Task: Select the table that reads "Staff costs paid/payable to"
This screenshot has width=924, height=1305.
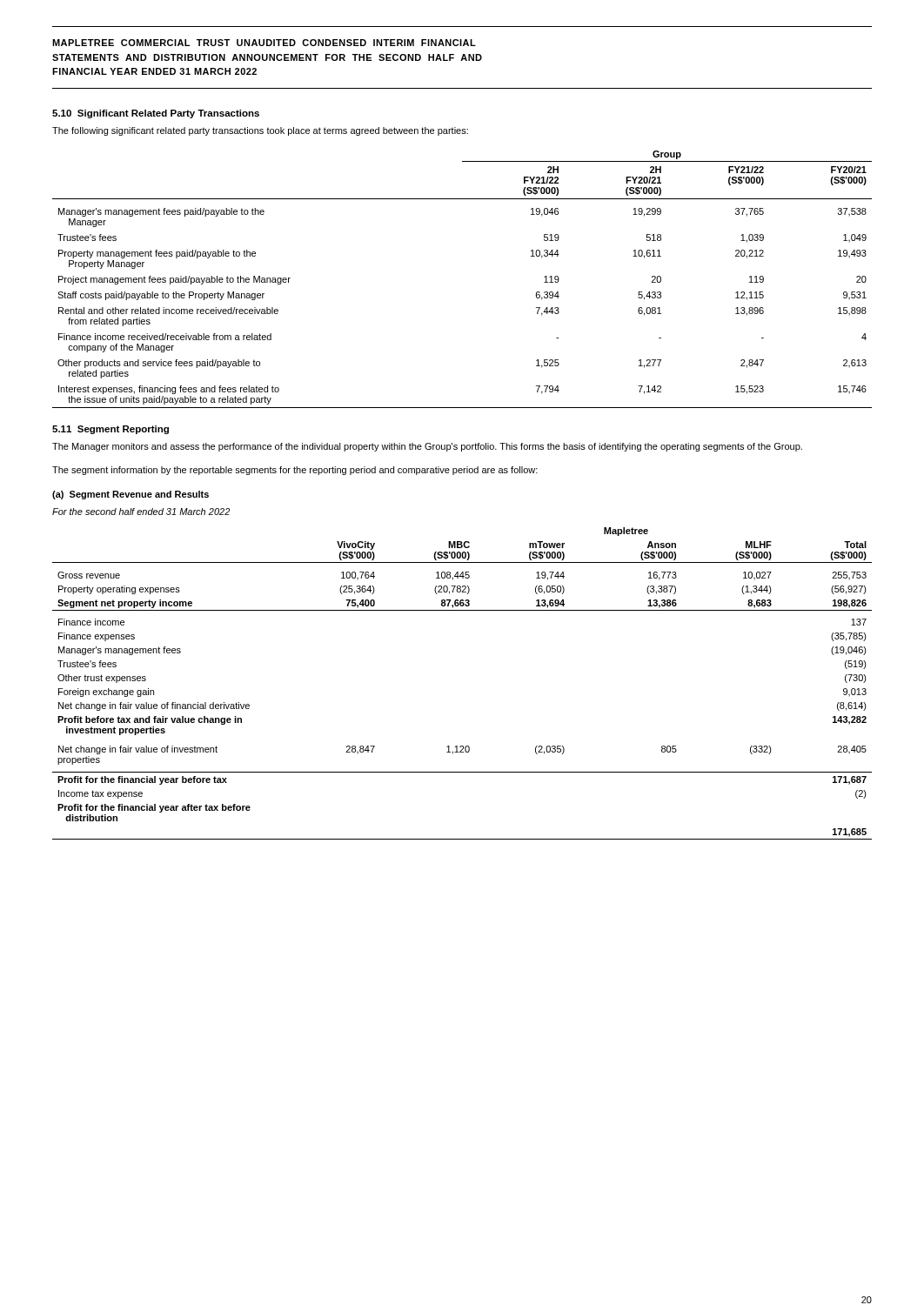Action: [x=462, y=277]
